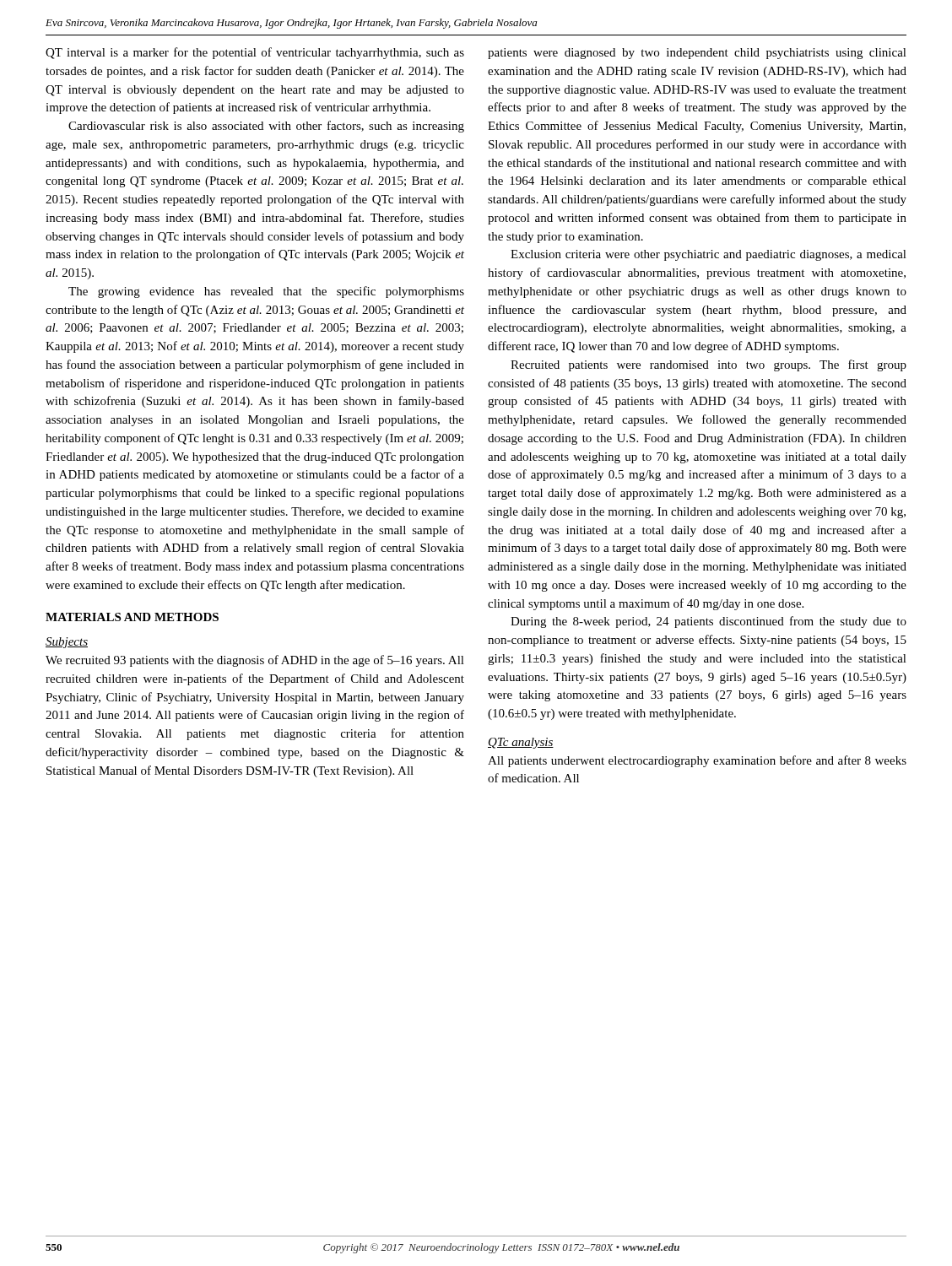Click on the passage starting "Recruited patients were randomised into two groups."

click(x=697, y=484)
